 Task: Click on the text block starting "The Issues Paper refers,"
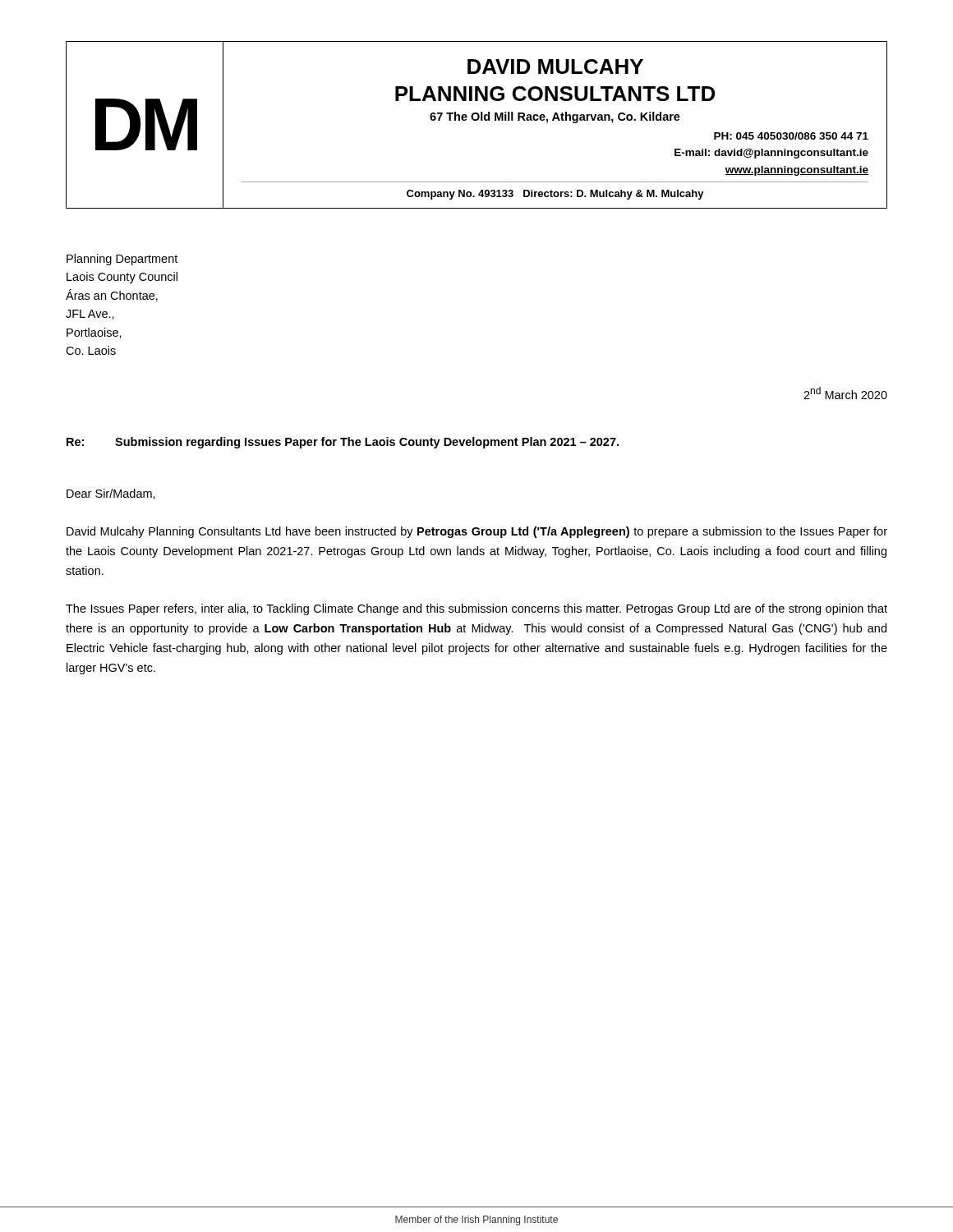click(476, 638)
